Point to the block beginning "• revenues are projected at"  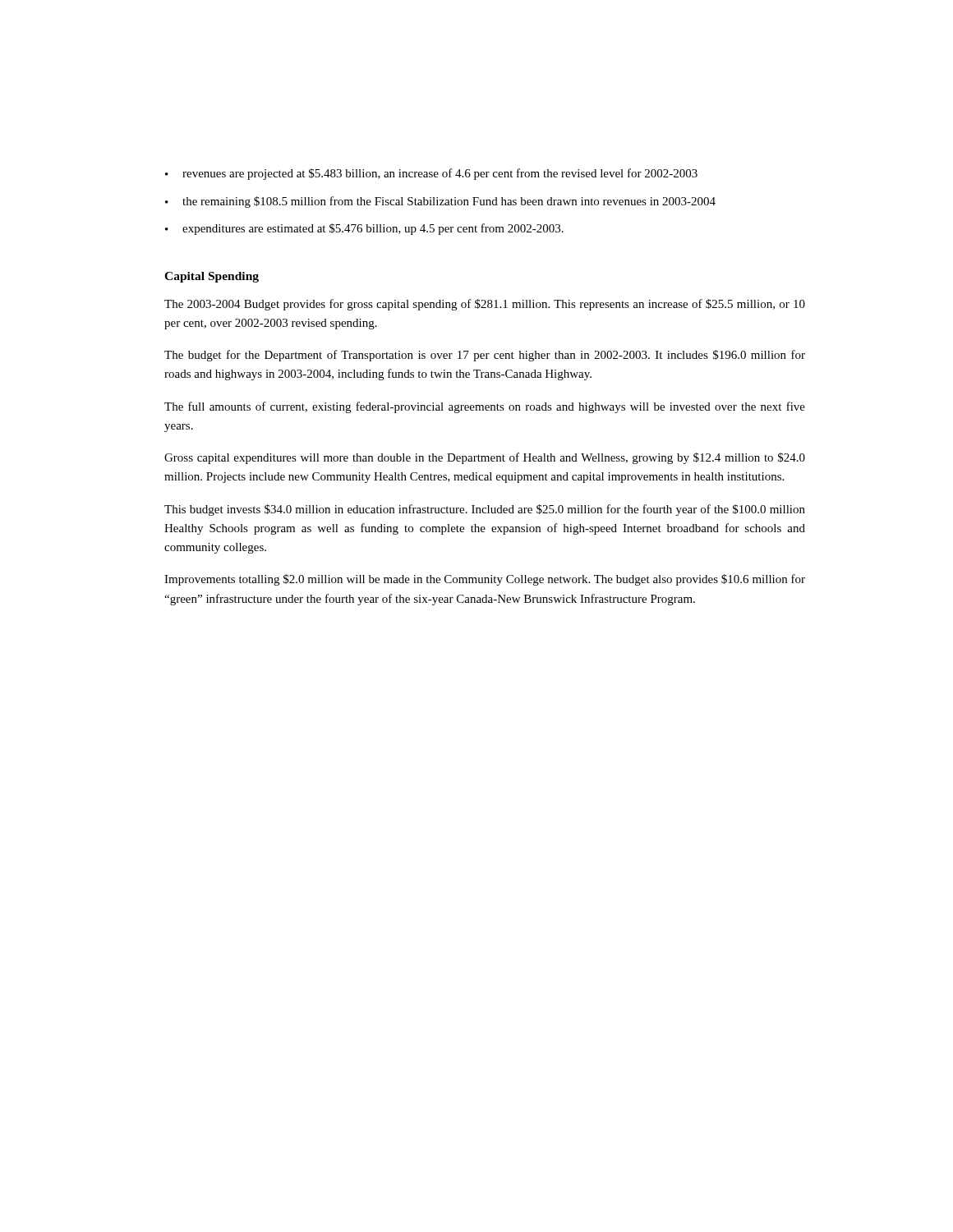click(x=485, y=174)
